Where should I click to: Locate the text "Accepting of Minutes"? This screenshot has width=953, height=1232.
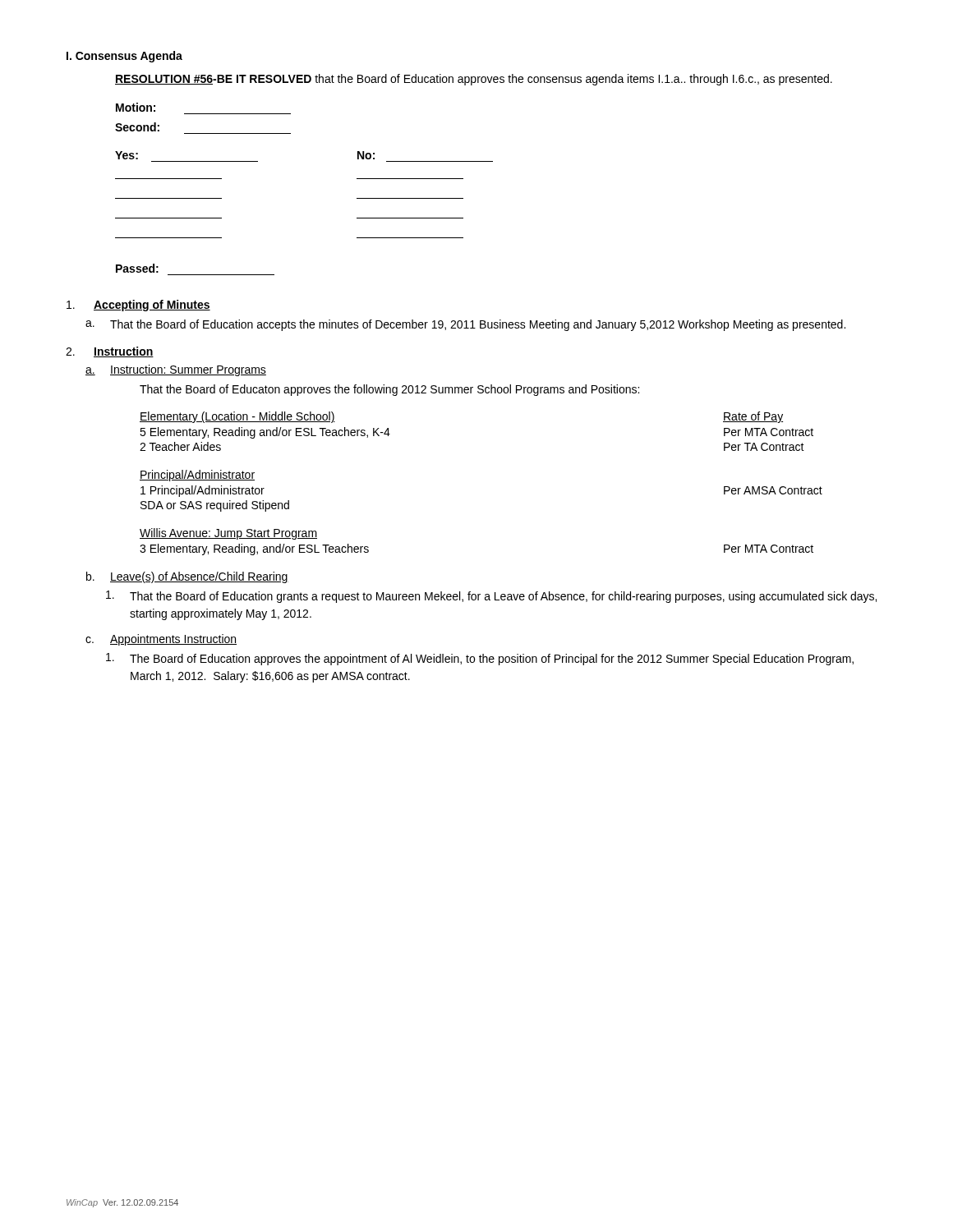click(x=152, y=305)
